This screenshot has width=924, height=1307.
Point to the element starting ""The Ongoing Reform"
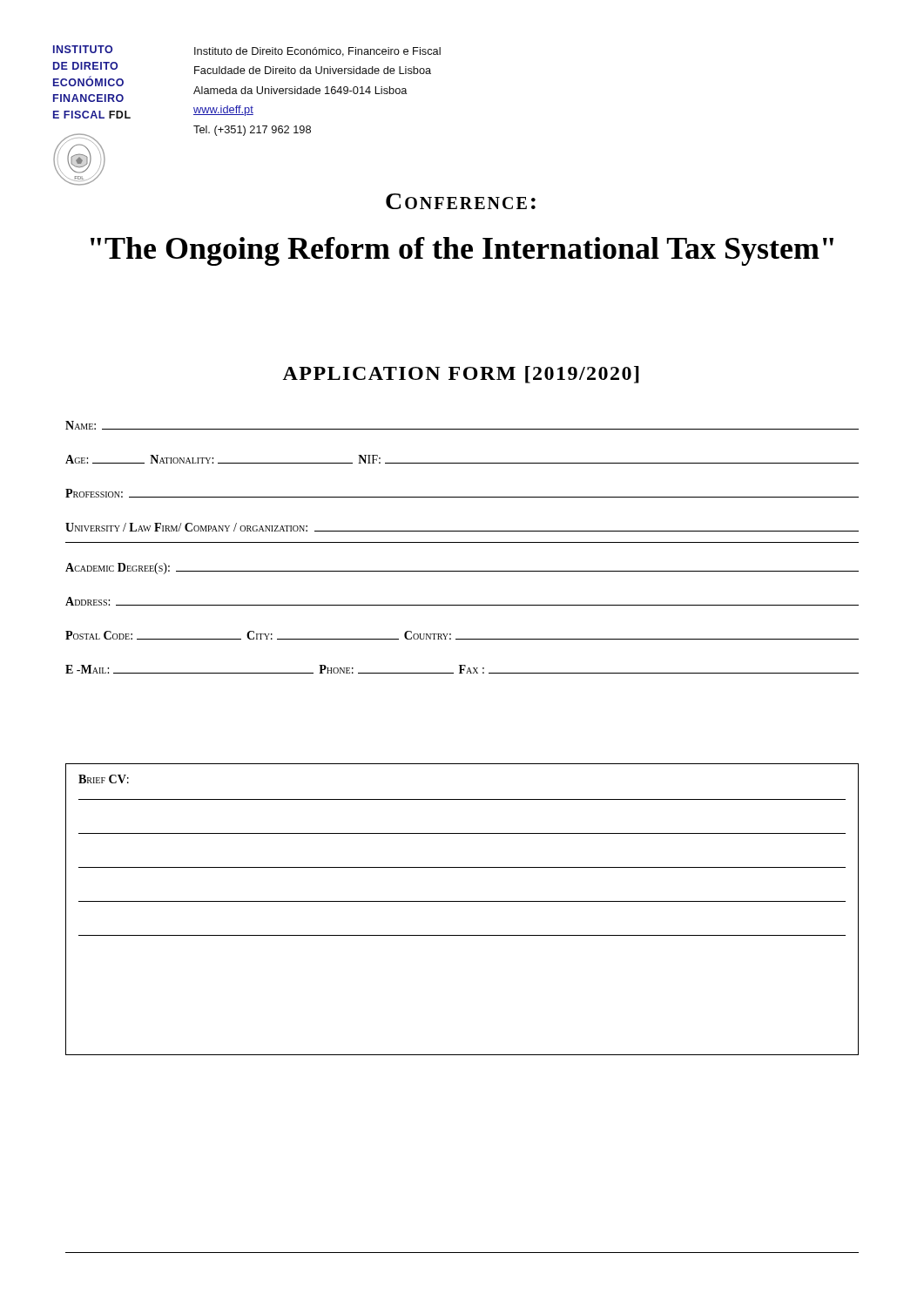462,248
